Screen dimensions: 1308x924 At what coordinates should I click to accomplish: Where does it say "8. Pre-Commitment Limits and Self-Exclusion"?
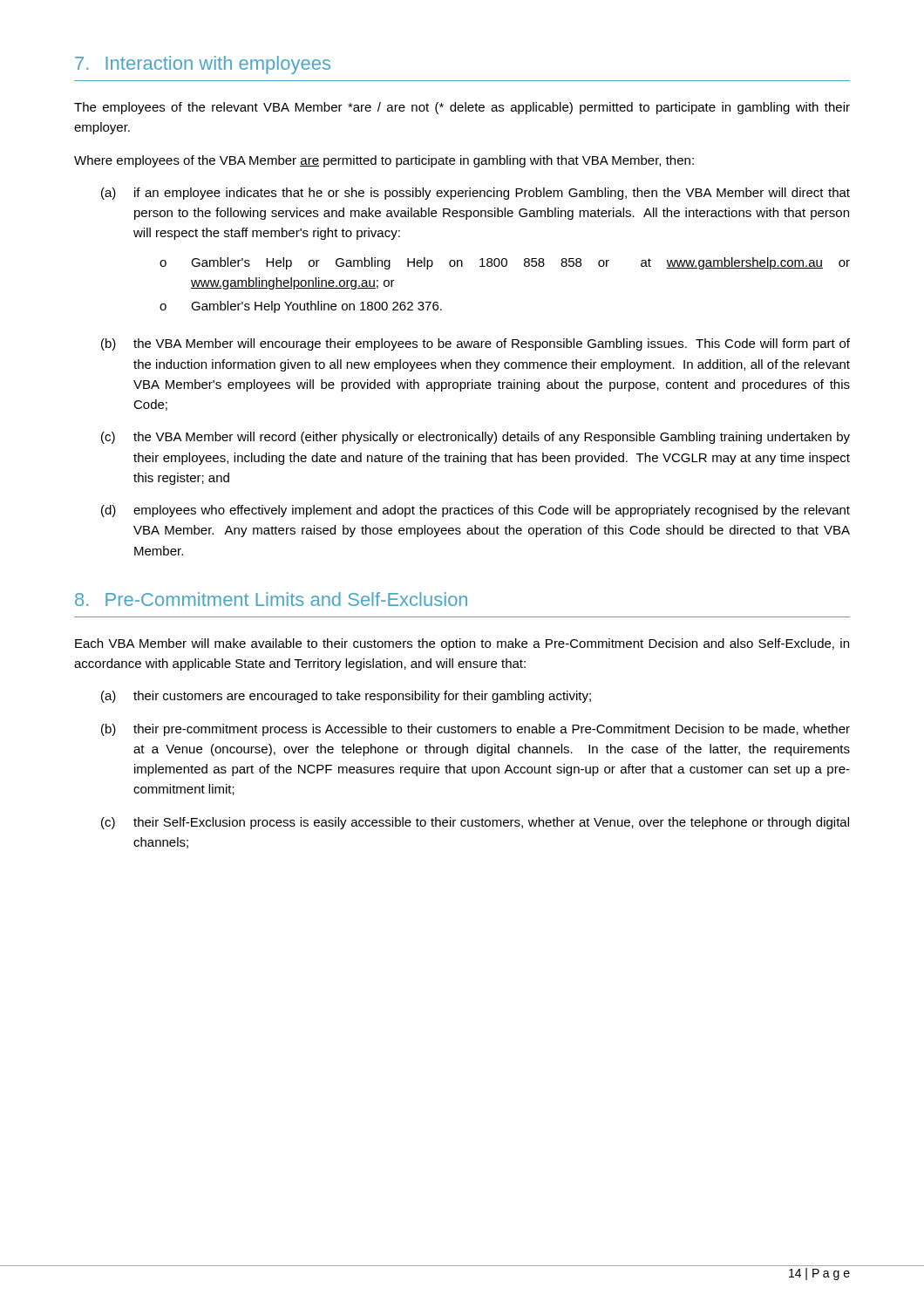point(462,603)
